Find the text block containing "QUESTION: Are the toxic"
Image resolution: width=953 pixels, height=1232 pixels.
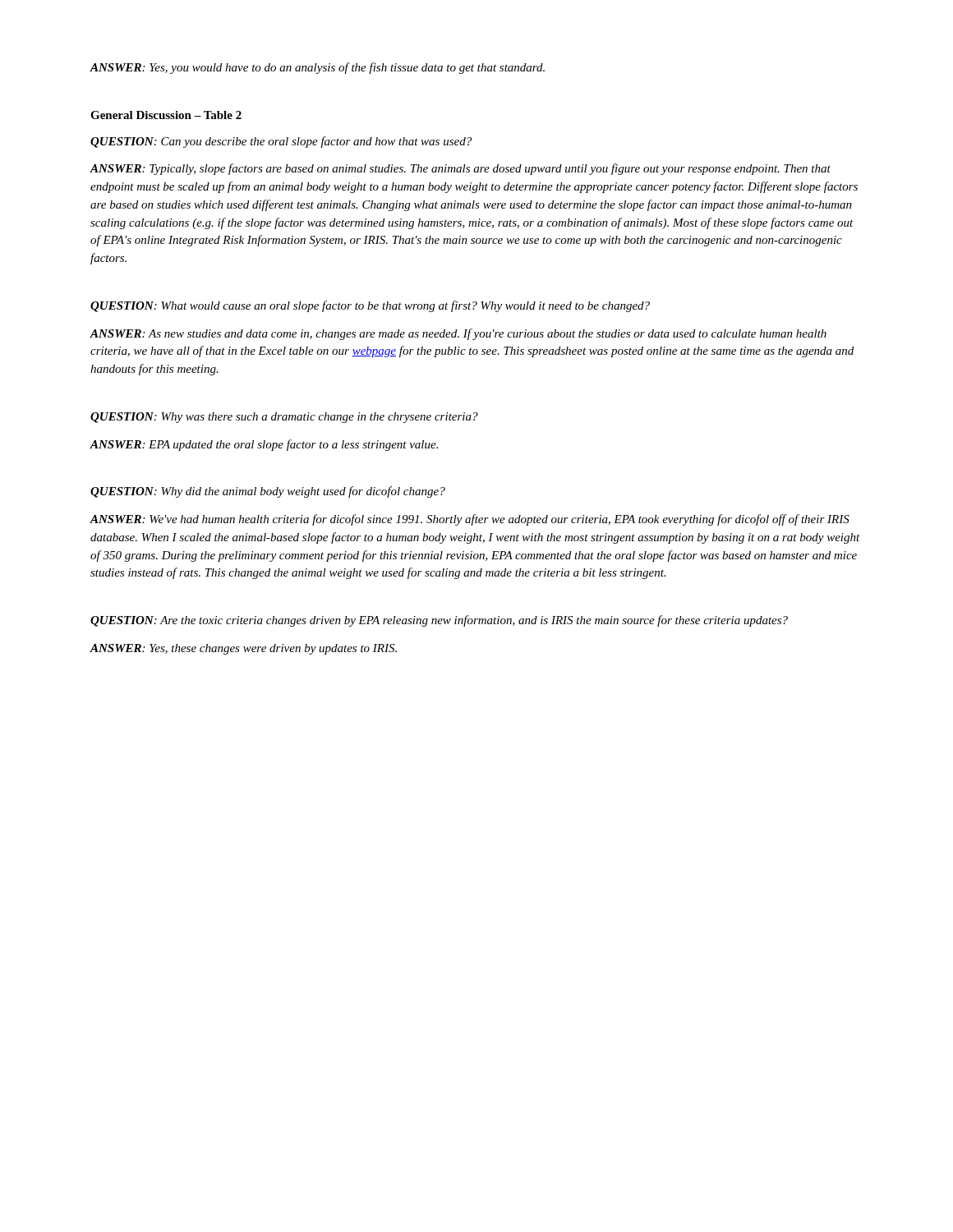point(439,620)
